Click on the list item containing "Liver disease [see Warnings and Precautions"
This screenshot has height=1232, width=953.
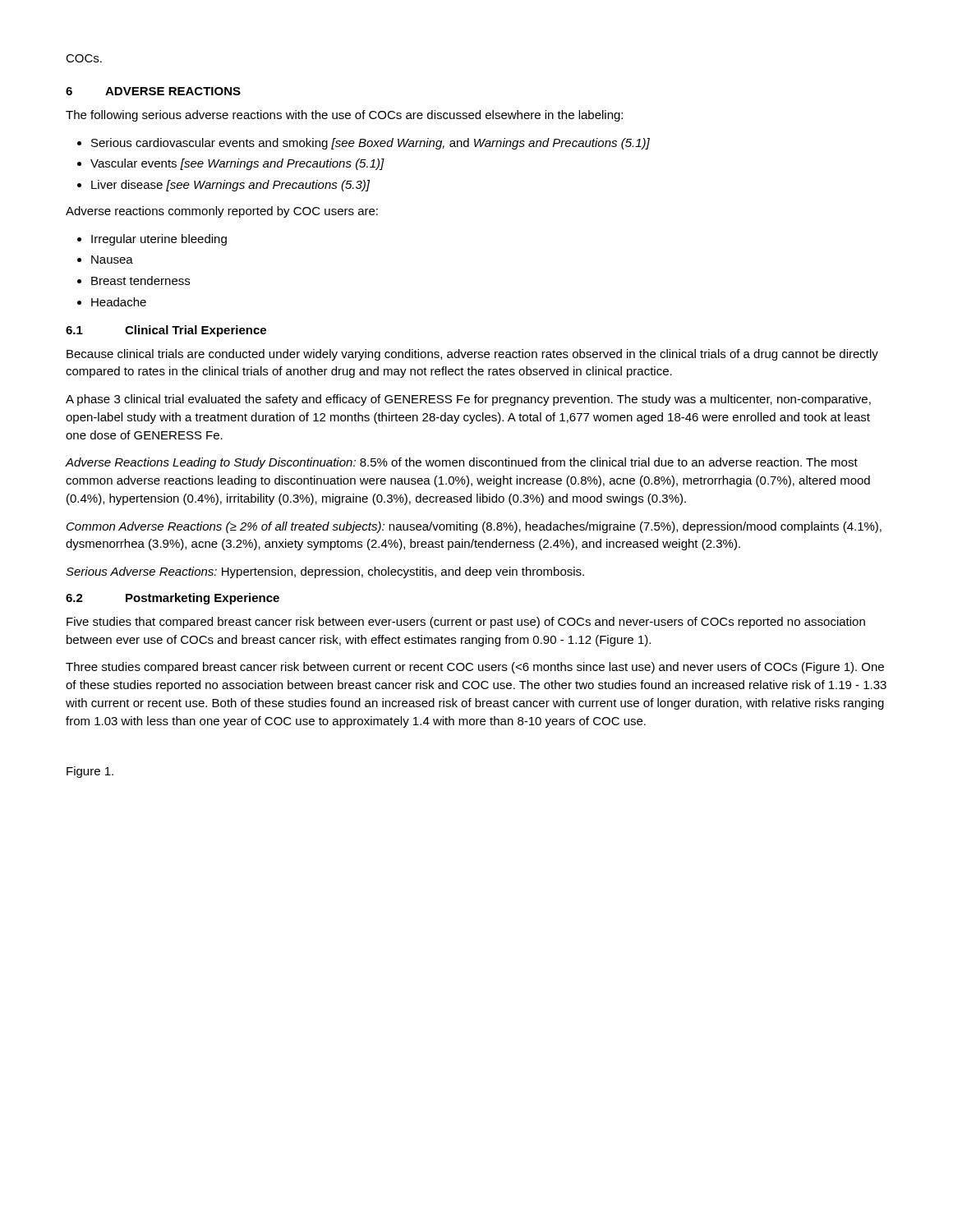pyautogui.click(x=230, y=184)
